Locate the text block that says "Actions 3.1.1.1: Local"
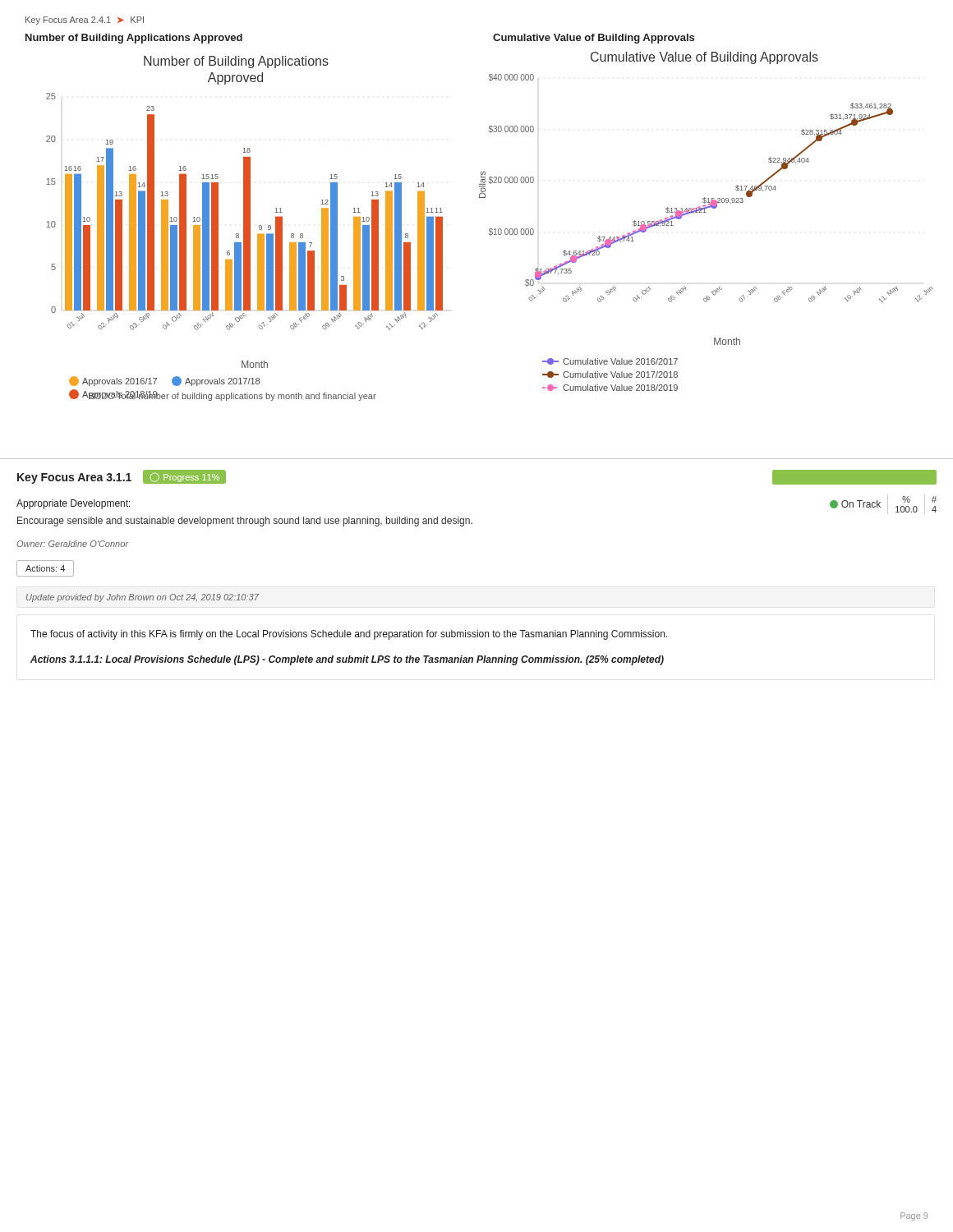The image size is (953, 1232). click(x=347, y=660)
